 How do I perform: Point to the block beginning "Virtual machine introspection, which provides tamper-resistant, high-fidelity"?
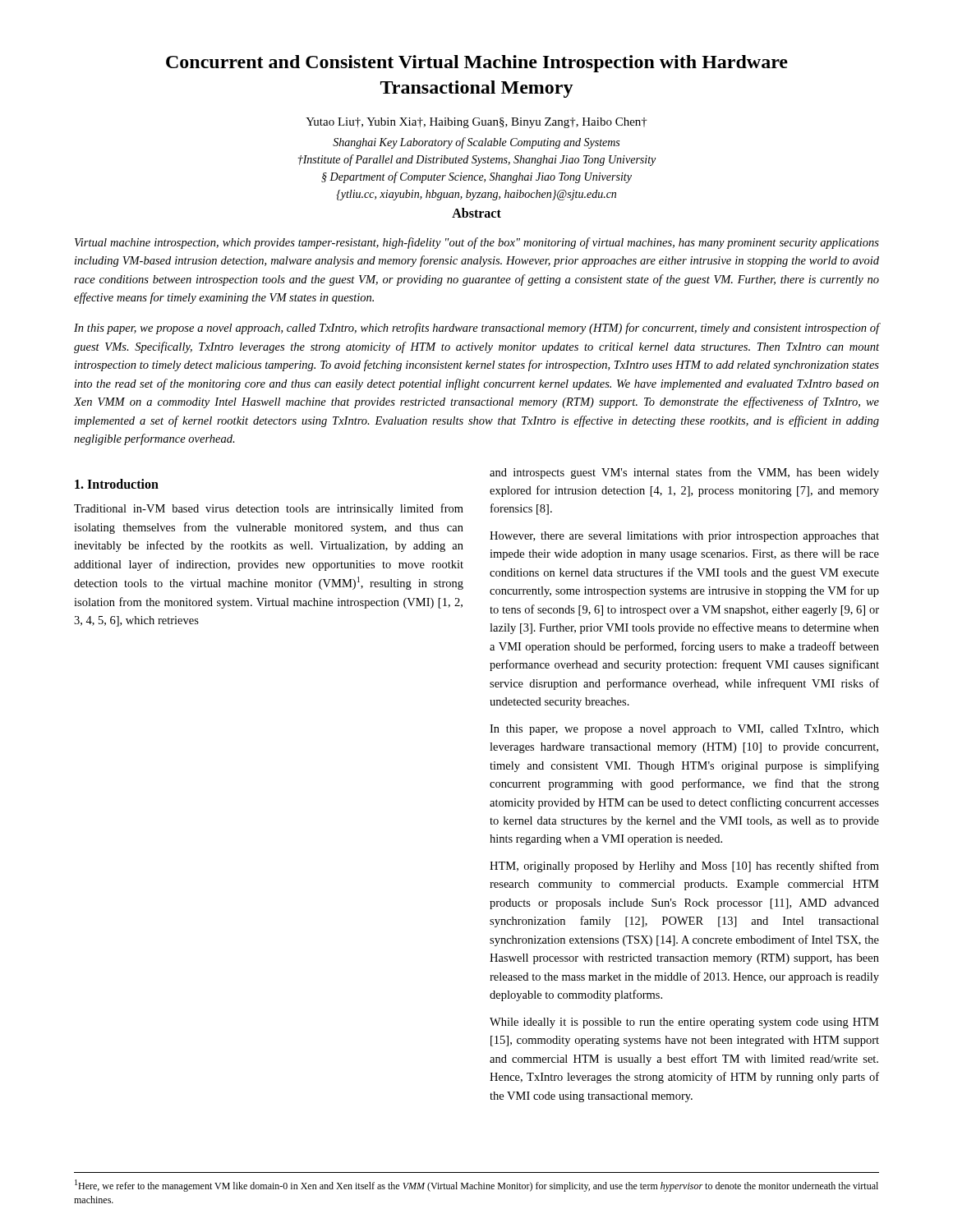pos(476,341)
